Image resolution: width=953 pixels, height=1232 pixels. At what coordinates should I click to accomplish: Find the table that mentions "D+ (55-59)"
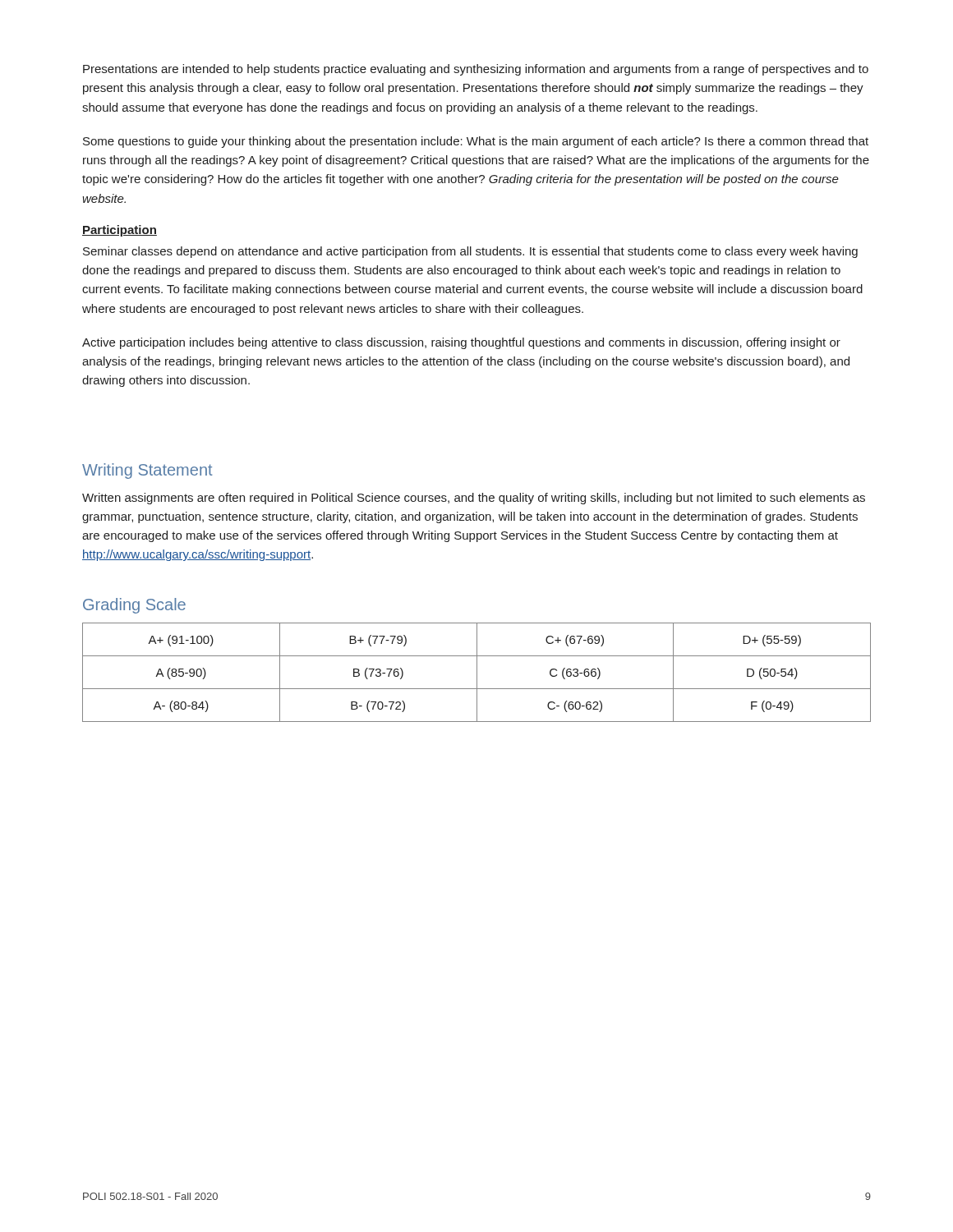(x=476, y=672)
